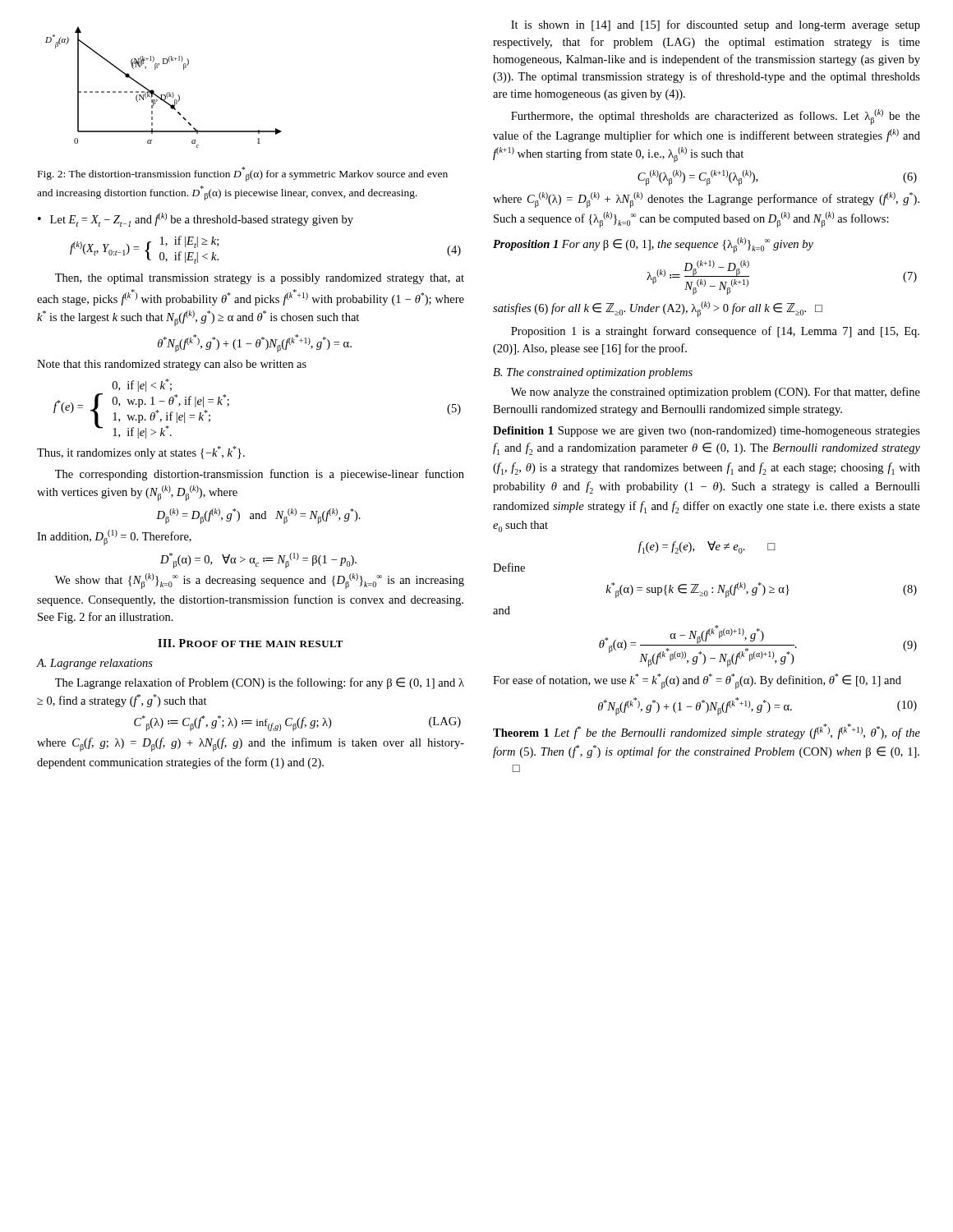This screenshot has height=1232, width=953.
Task: Find the text block starting "Note that this randomized strategy can also"
Action: point(251,365)
